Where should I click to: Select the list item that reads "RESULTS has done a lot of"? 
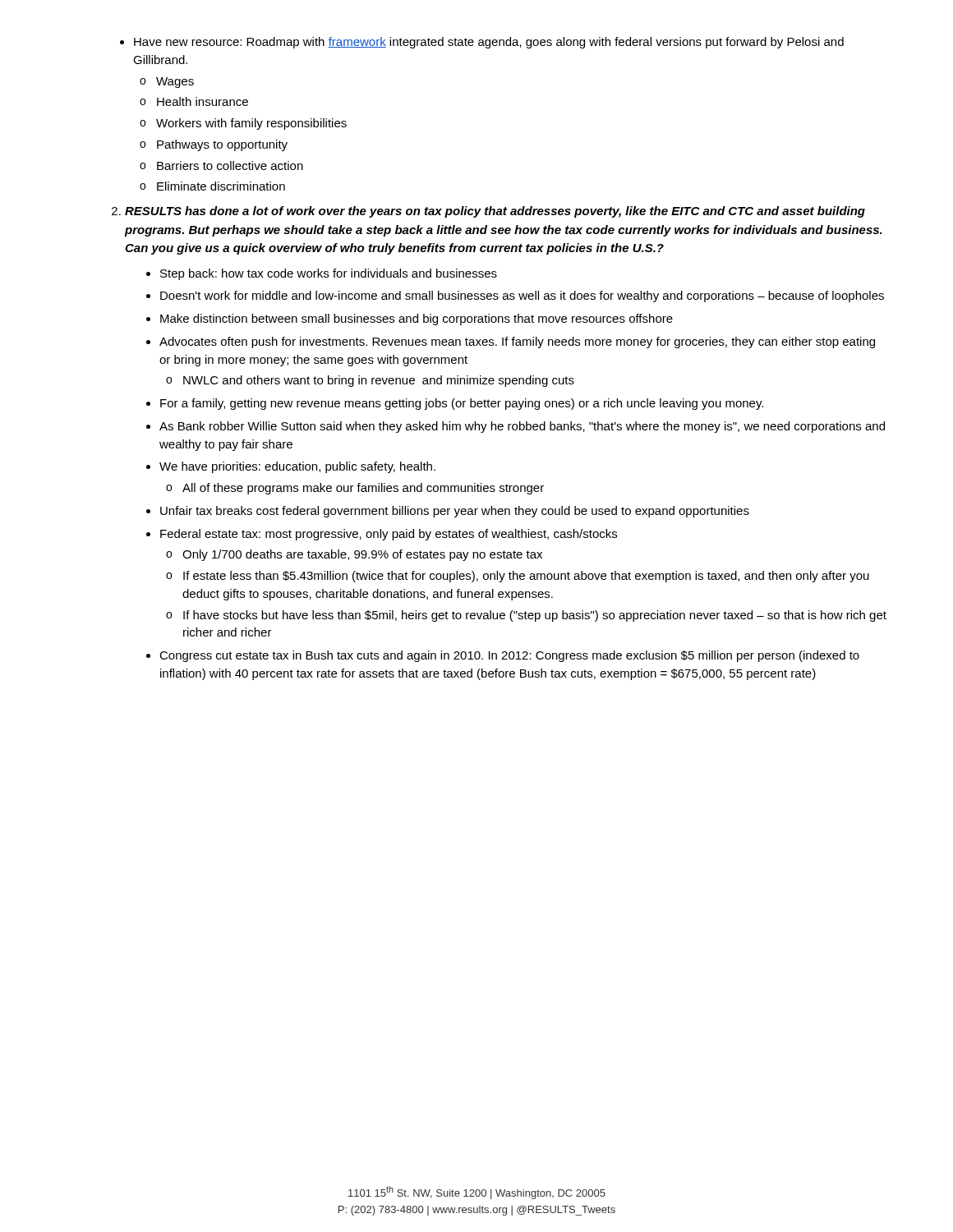click(x=504, y=229)
